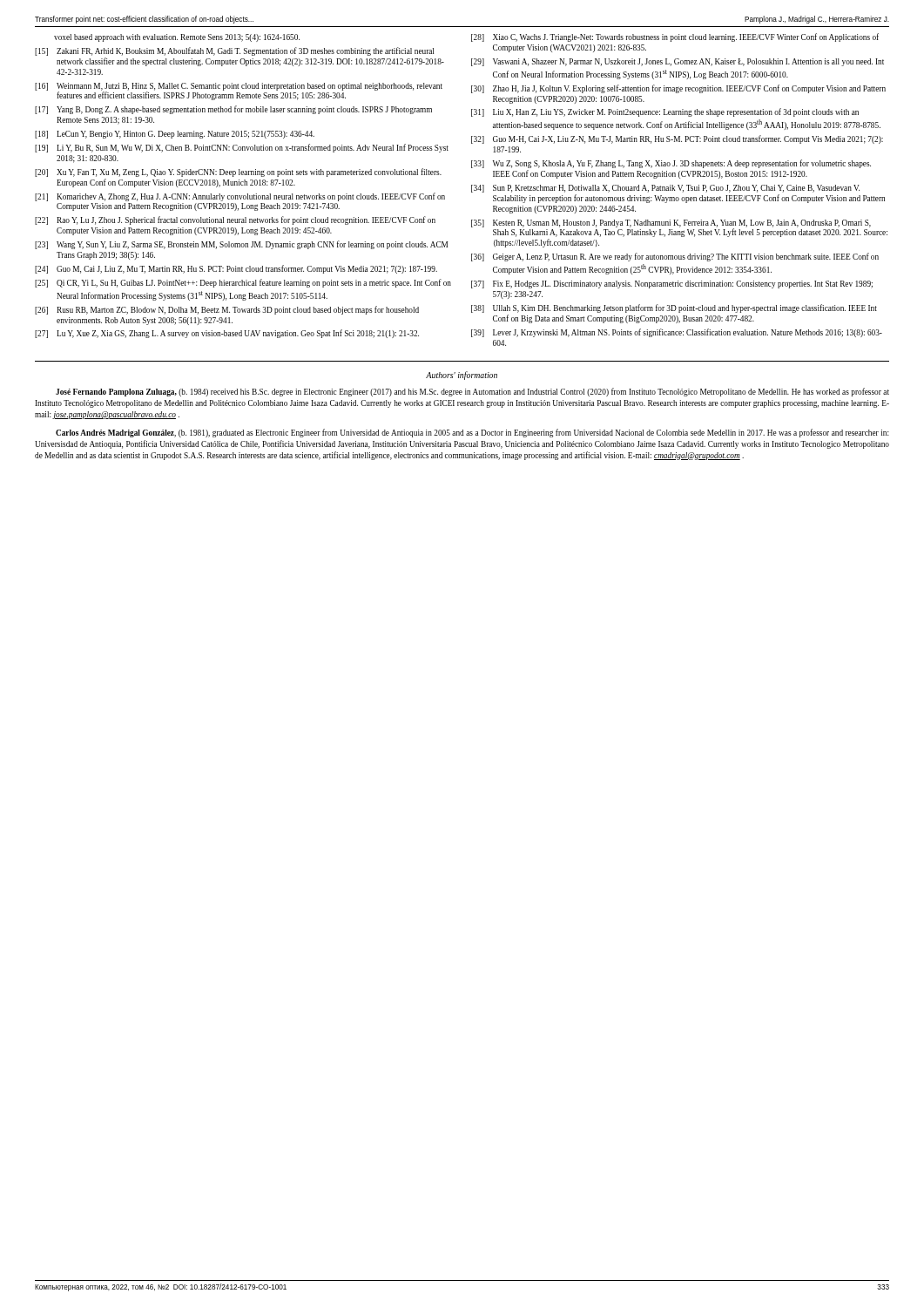The height and width of the screenshot is (1307, 924).
Task: Locate the block of text that opens with "[30] Zhao H, Jia J, Koltun V."
Action: coord(680,95)
